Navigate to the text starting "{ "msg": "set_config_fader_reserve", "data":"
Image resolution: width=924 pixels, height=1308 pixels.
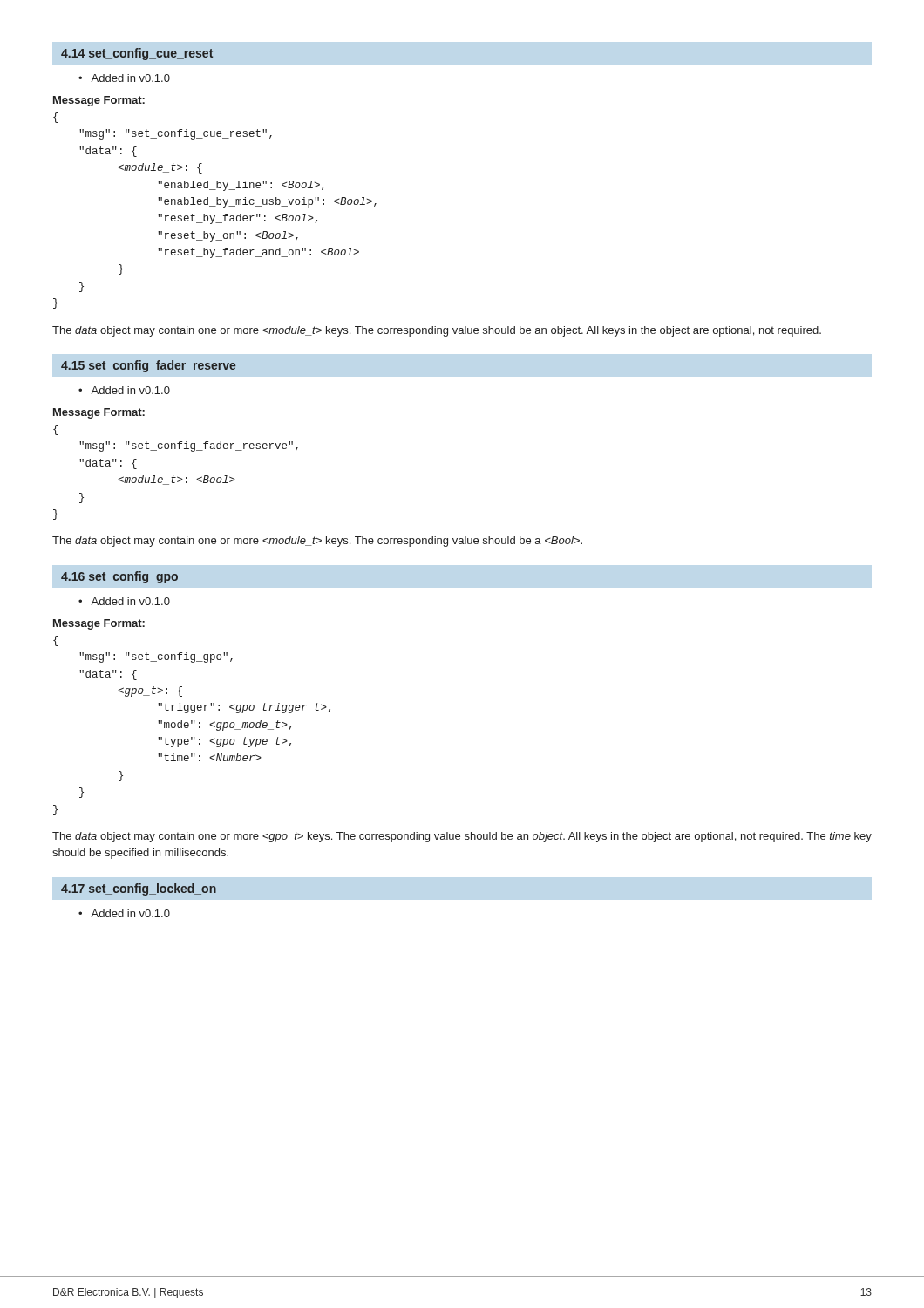(177, 472)
